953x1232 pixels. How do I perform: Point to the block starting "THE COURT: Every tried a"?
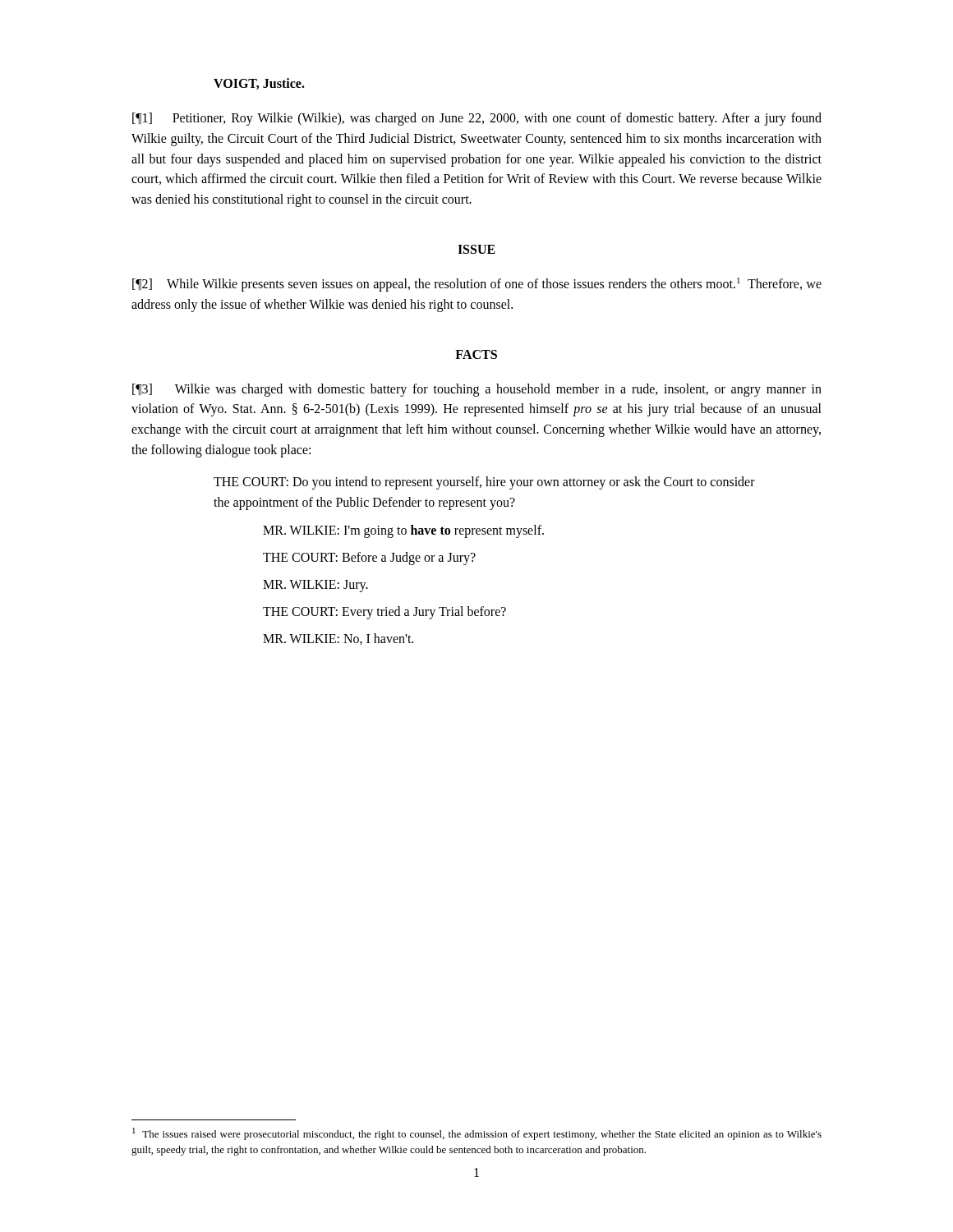pyautogui.click(x=385, y=611)
